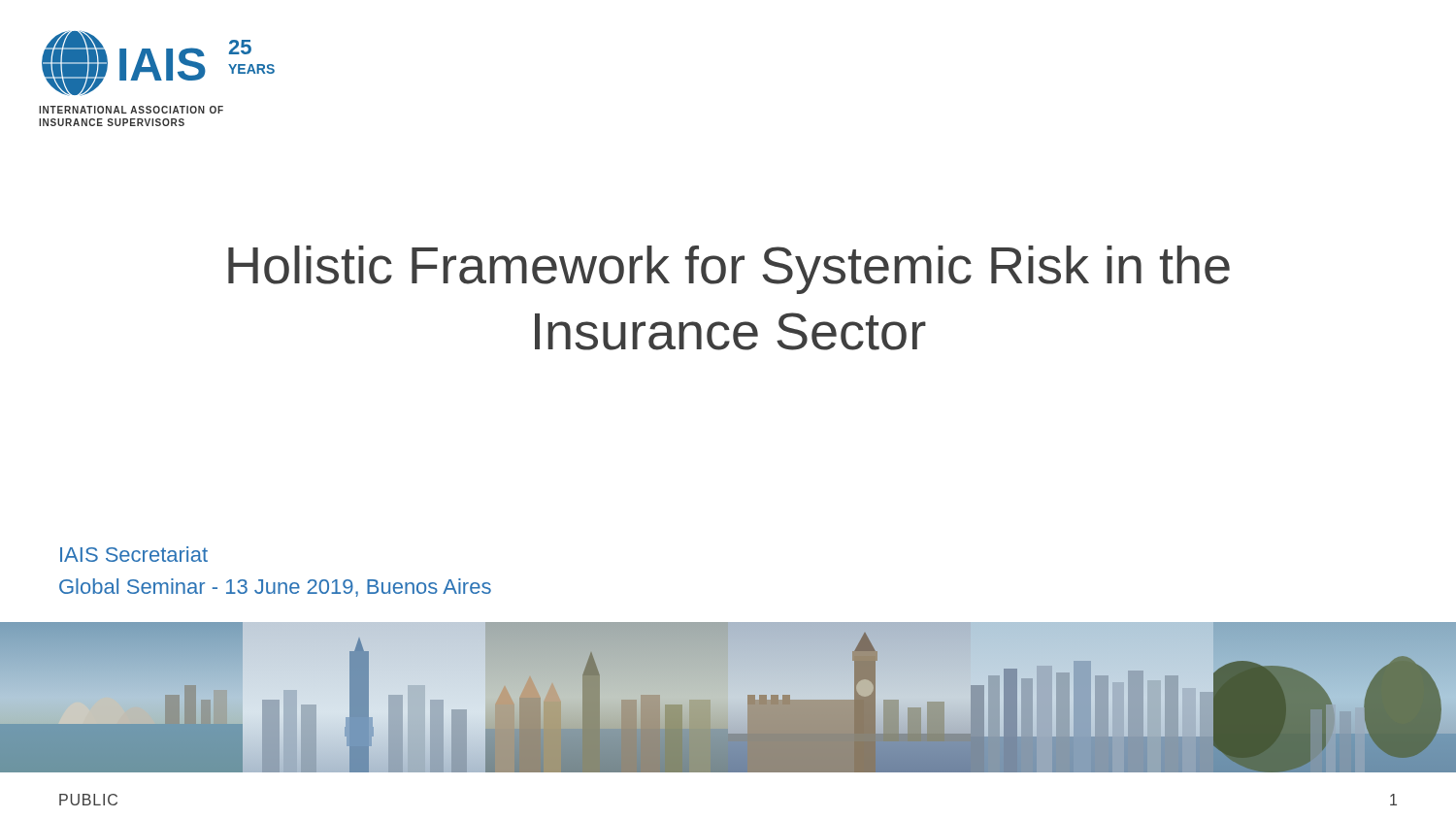Screen dimensions: 819x1456
Task: Point to the text starting "IAIS Secretariat Global Seminar - 13"
Action: pos(275,571)
